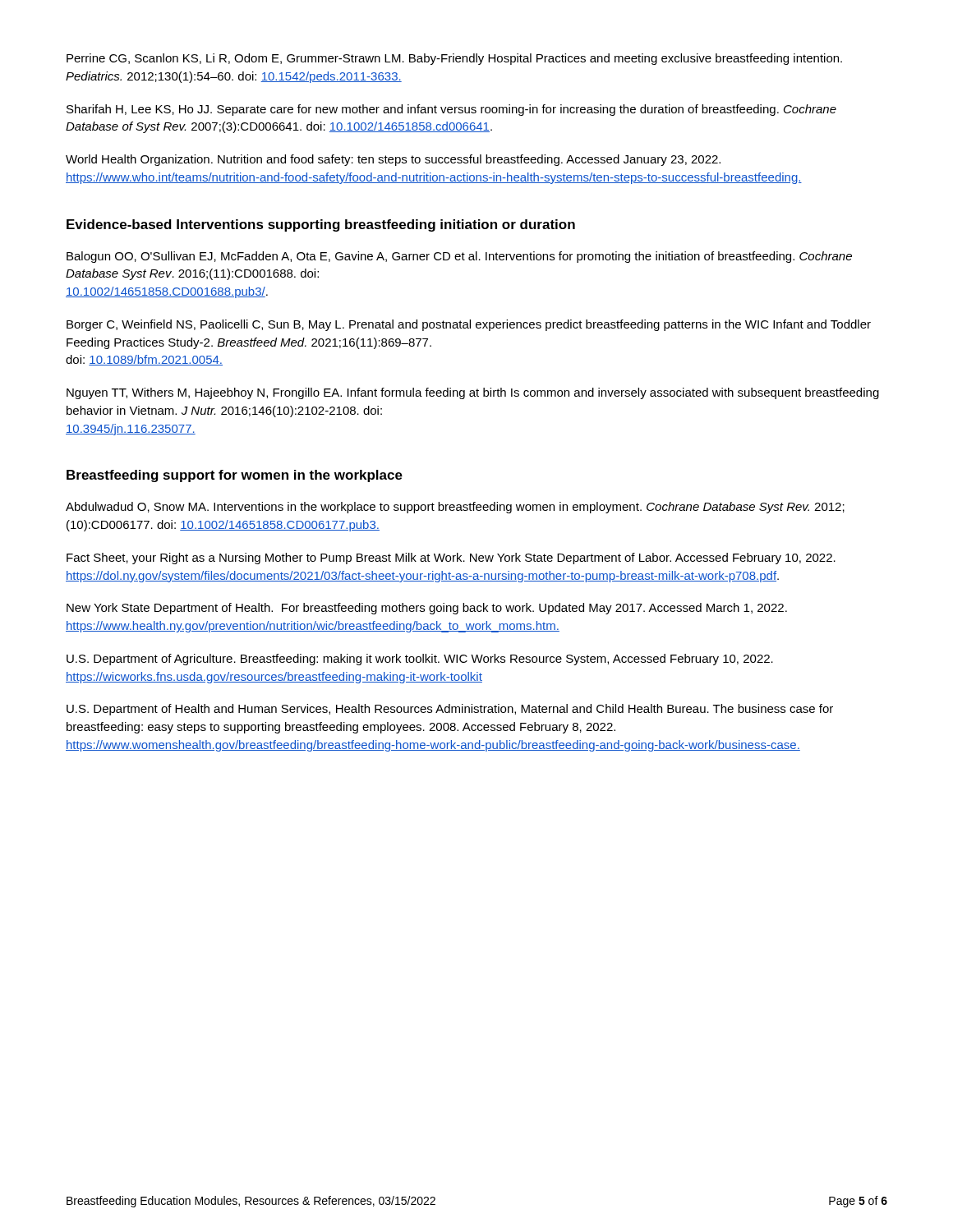953x1232 pixels.
Task: Select the text block starting "U.S. Department of Health"
Action: click(450, 727)
